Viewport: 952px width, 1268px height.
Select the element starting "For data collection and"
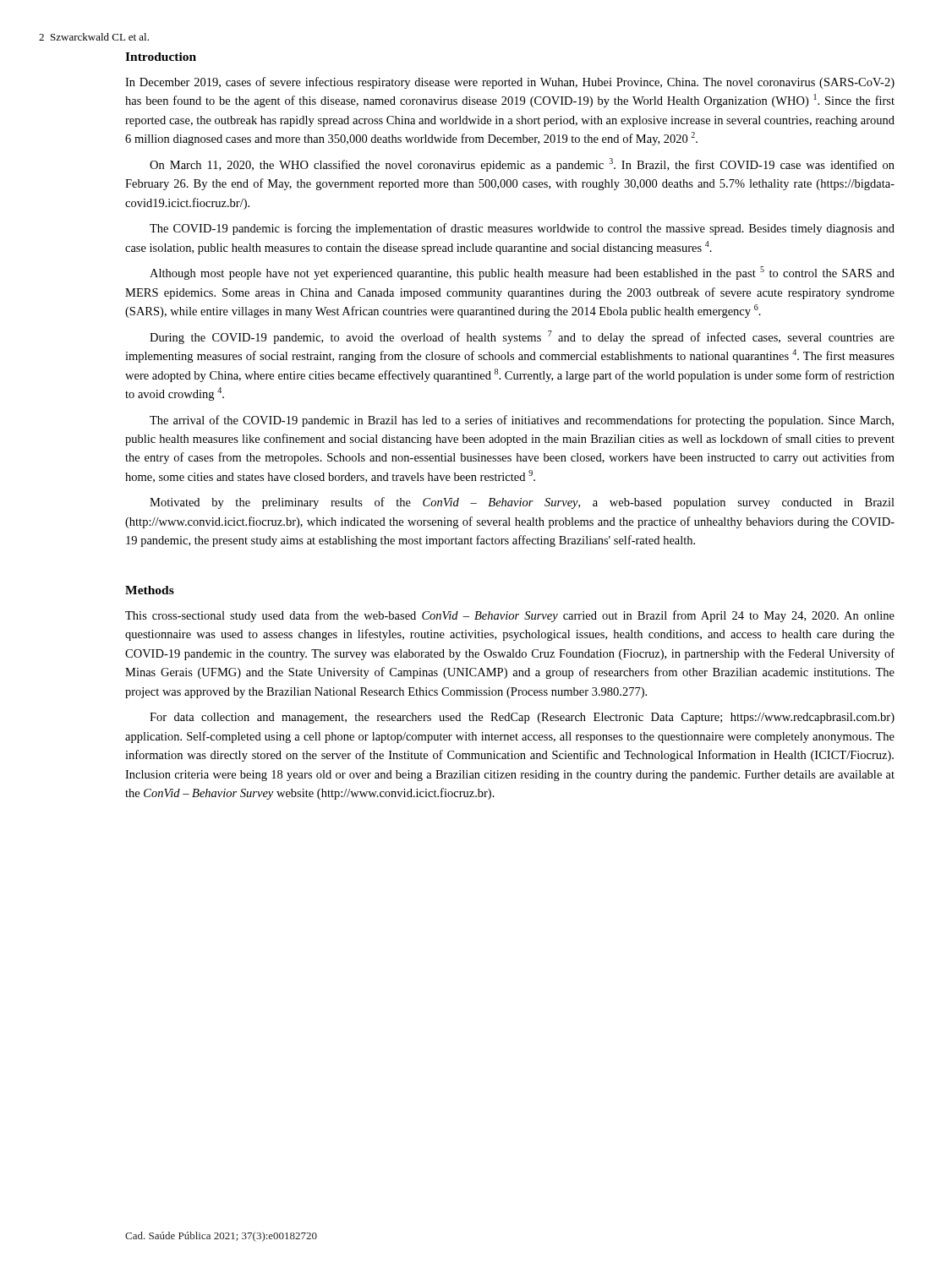(510, 755)
